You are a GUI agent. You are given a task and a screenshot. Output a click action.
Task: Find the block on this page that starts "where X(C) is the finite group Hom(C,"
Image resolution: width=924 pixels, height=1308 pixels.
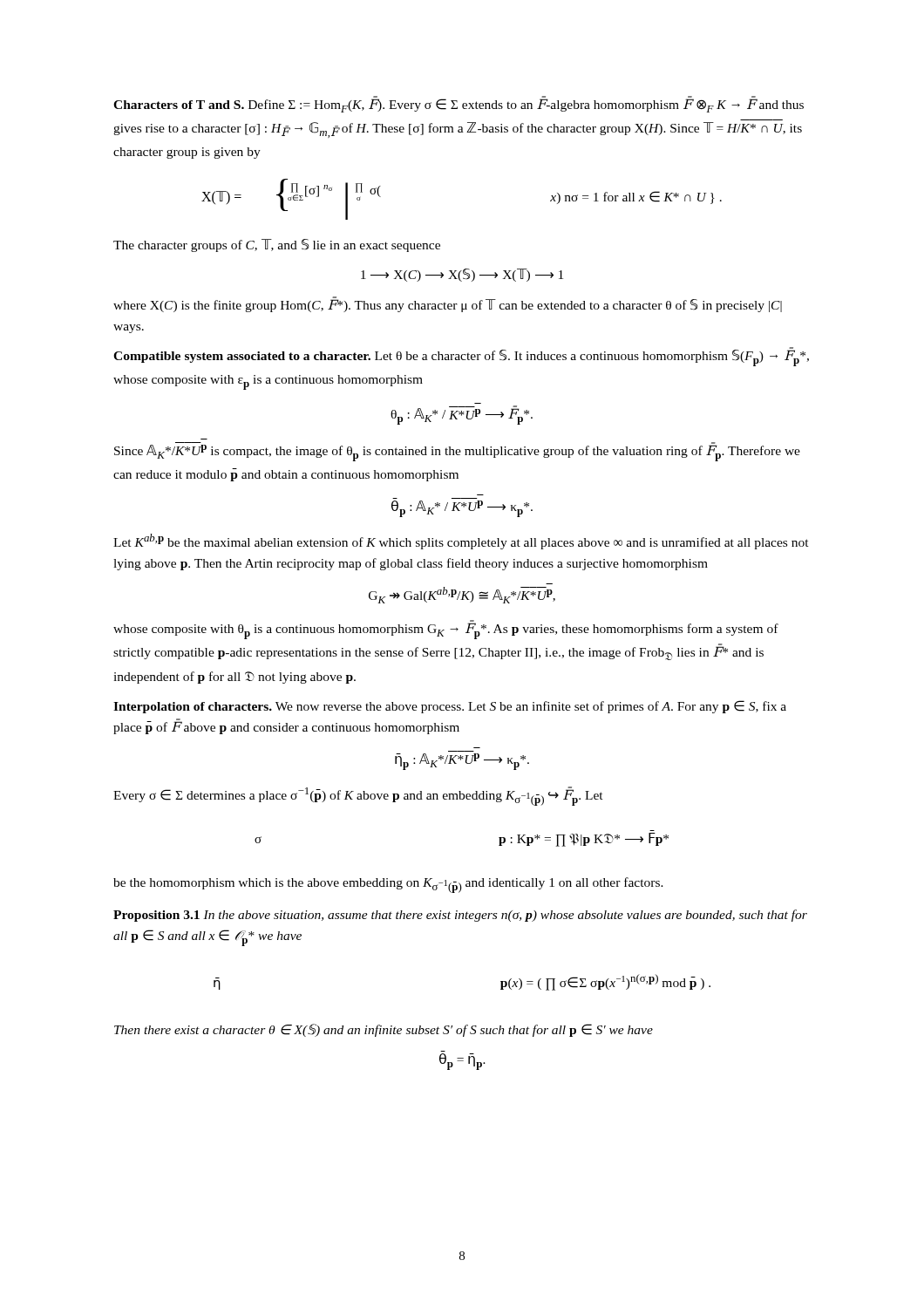(x=448, y=315)
